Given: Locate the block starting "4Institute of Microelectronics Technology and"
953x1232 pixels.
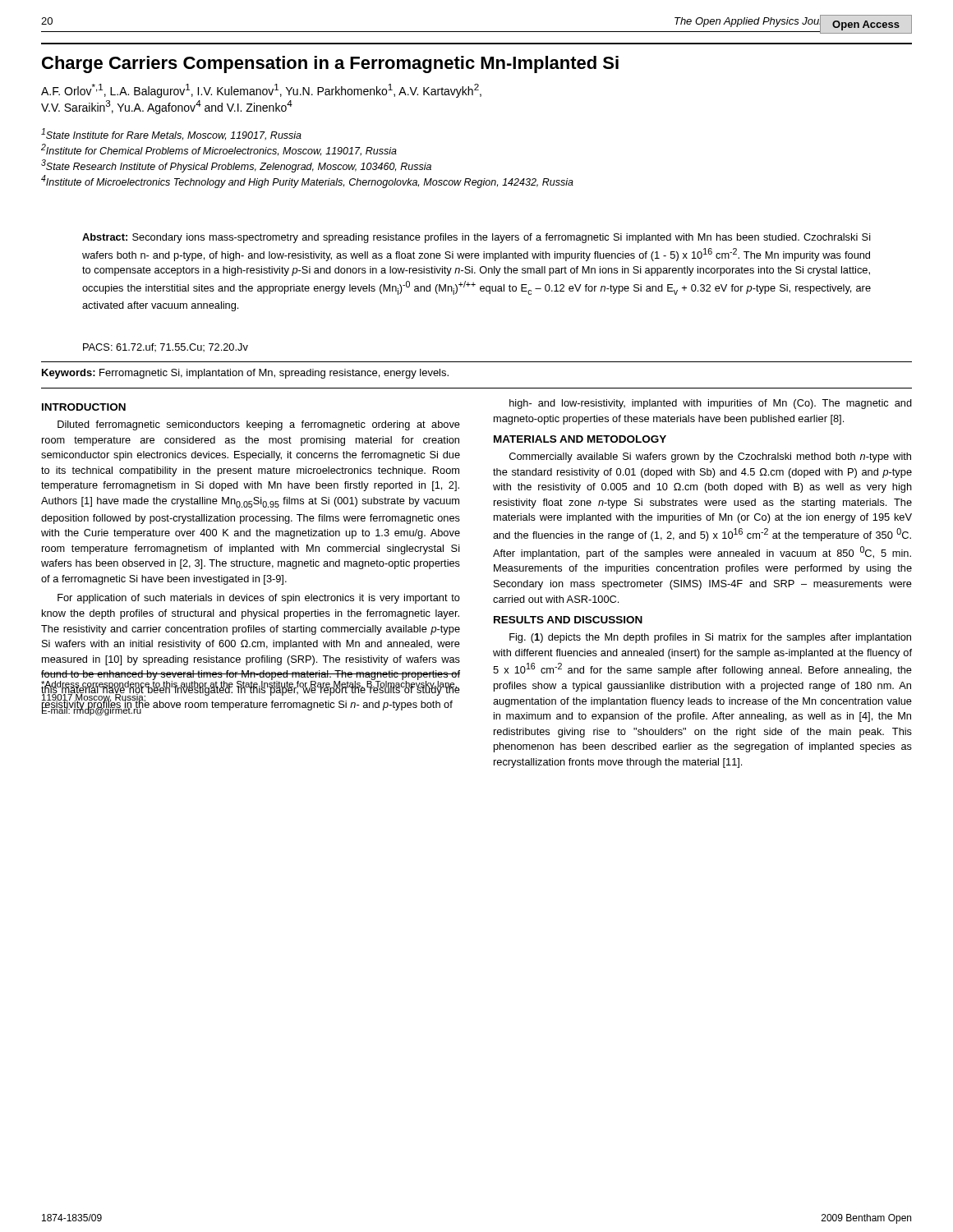Looking at the screenshot, I should [x=307, y=182].
